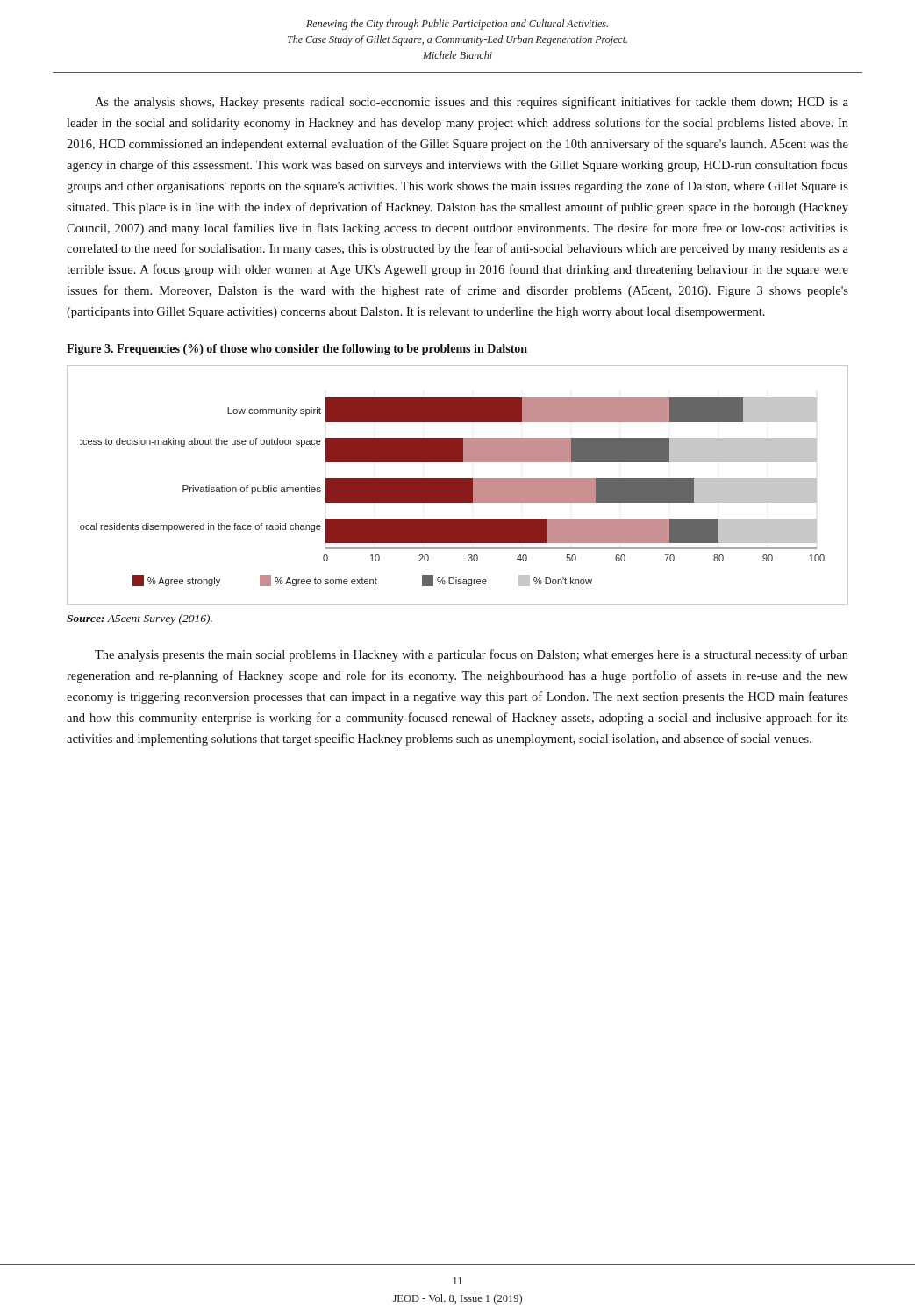Click a stacked bar chart
Screen dimensions: 1316x915
[x=458, y=485]
